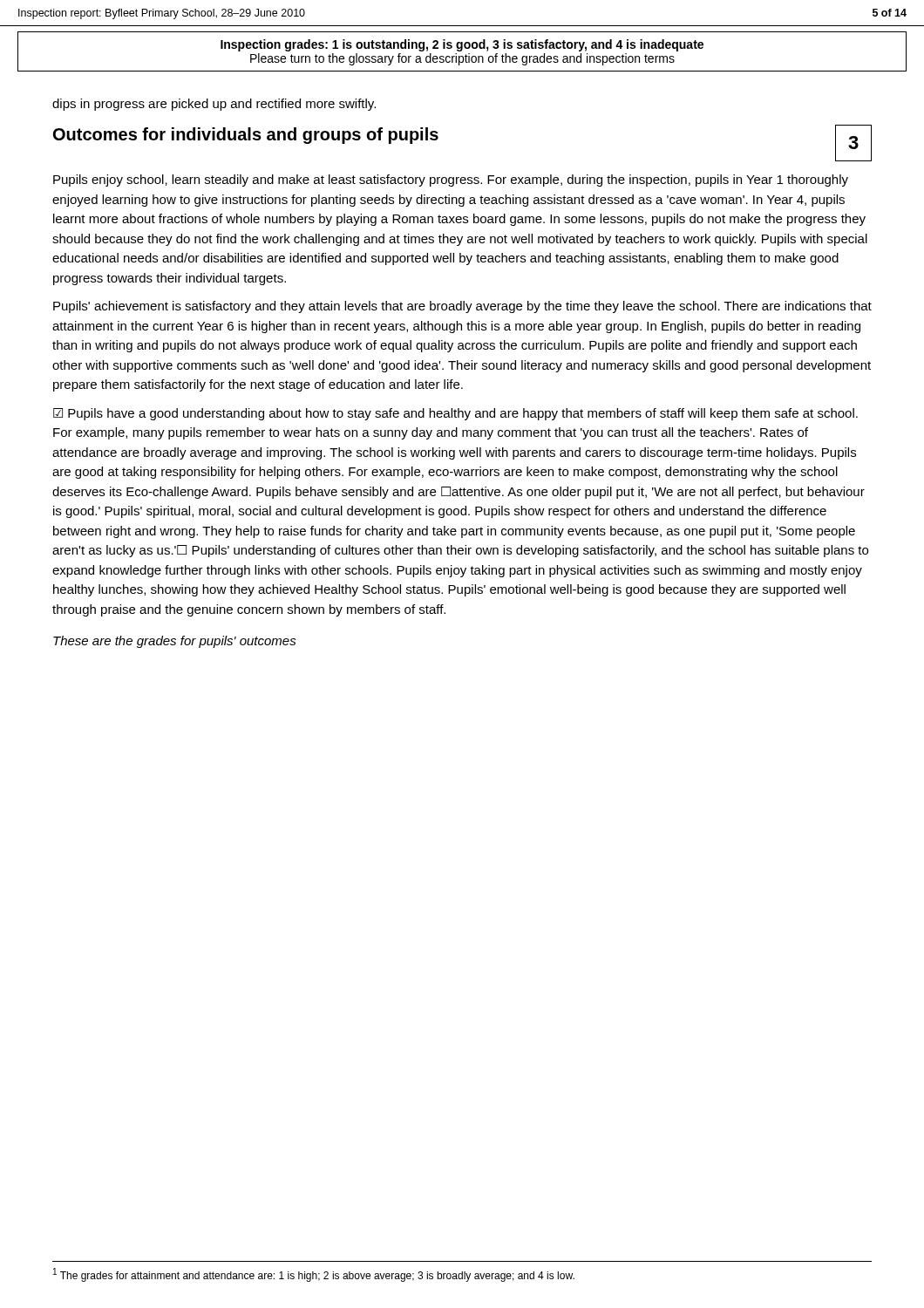Where is the passage that starts "dips in progress are"?
This screenshot has height=1308, width=924.
[215, 103]
